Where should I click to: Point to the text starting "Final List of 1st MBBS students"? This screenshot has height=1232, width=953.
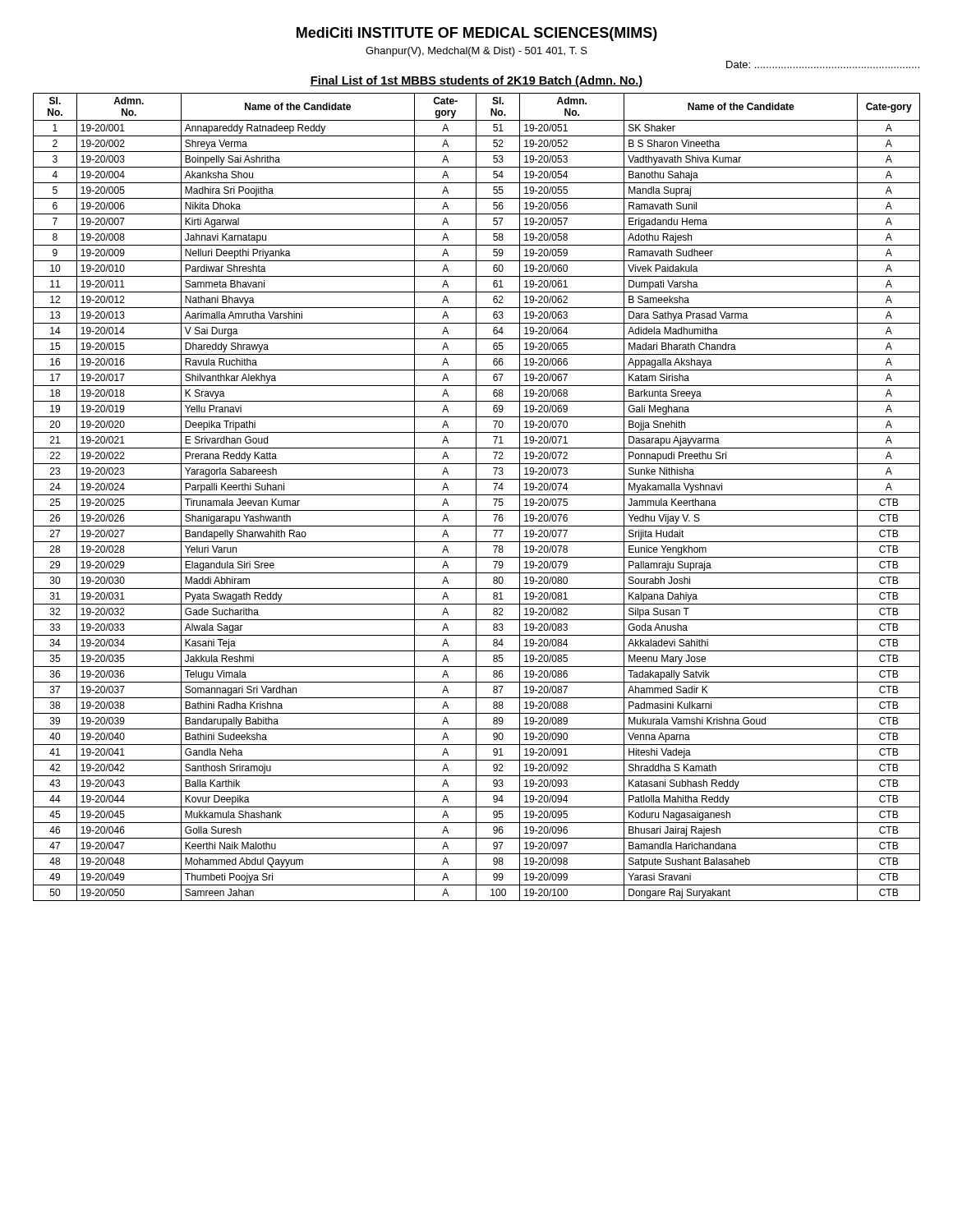[476, 81]
